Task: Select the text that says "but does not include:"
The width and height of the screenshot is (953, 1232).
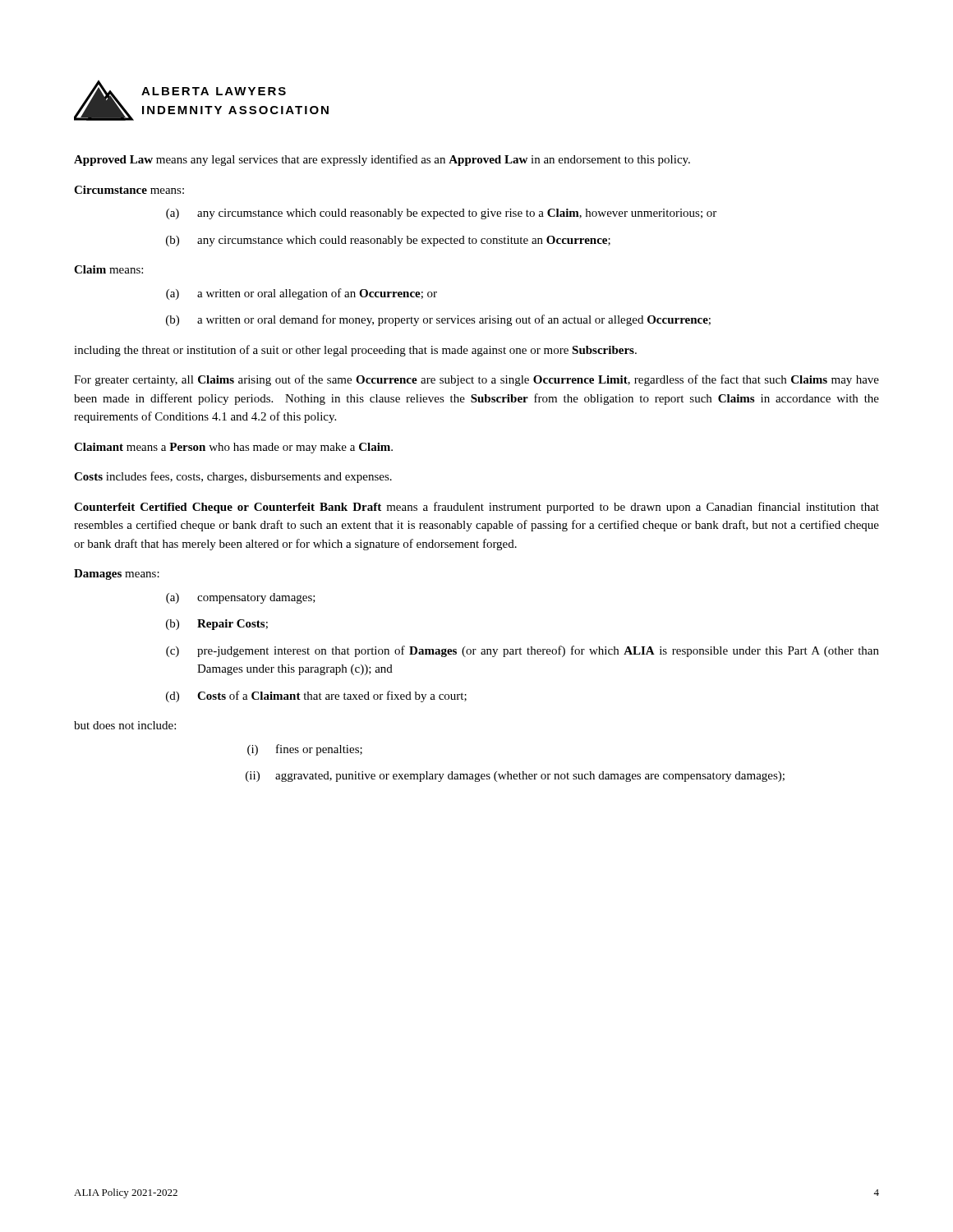Action: [x=125, y=725]
